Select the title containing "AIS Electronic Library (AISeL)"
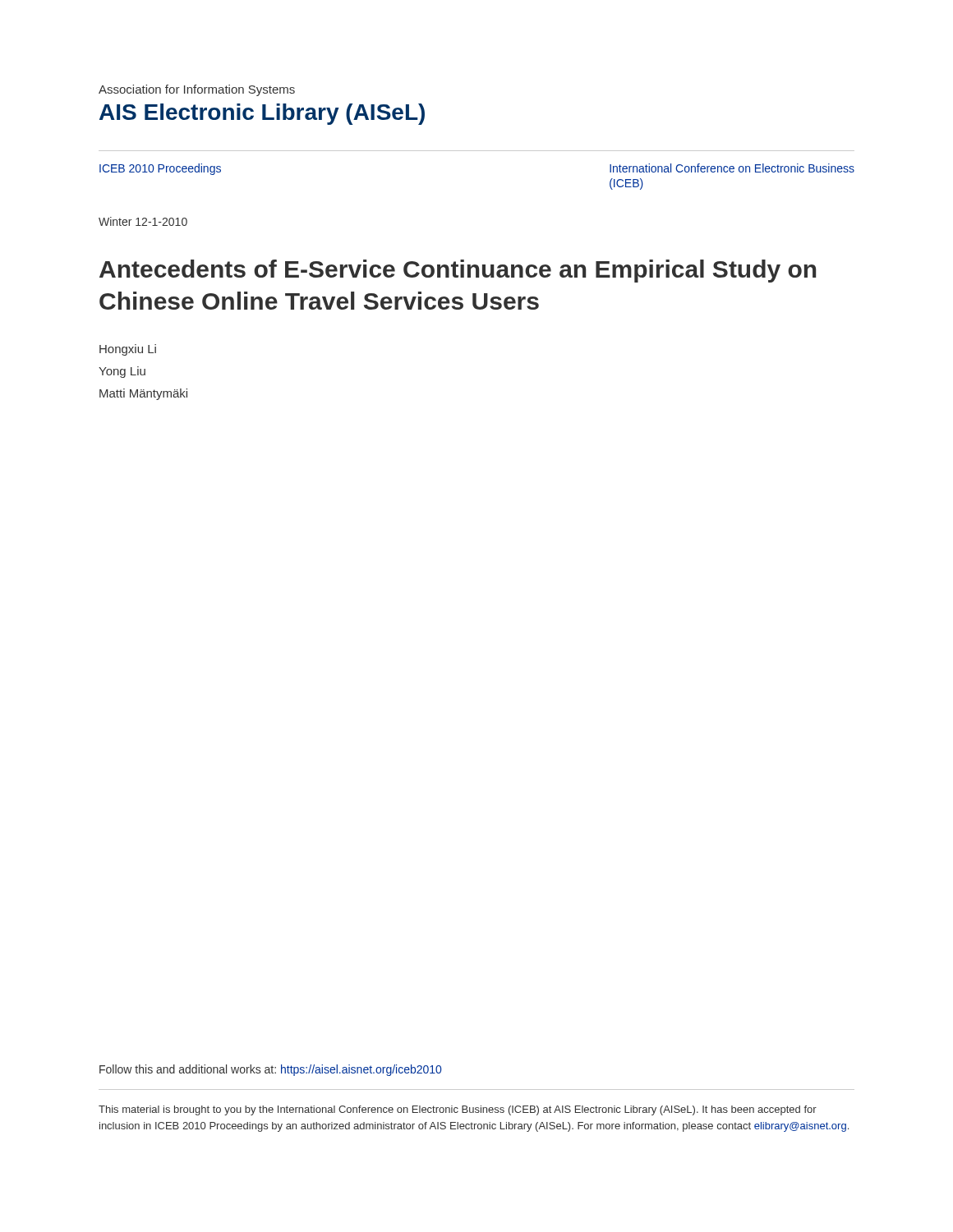Screen dimensions: 1232x953 (262, 112)
